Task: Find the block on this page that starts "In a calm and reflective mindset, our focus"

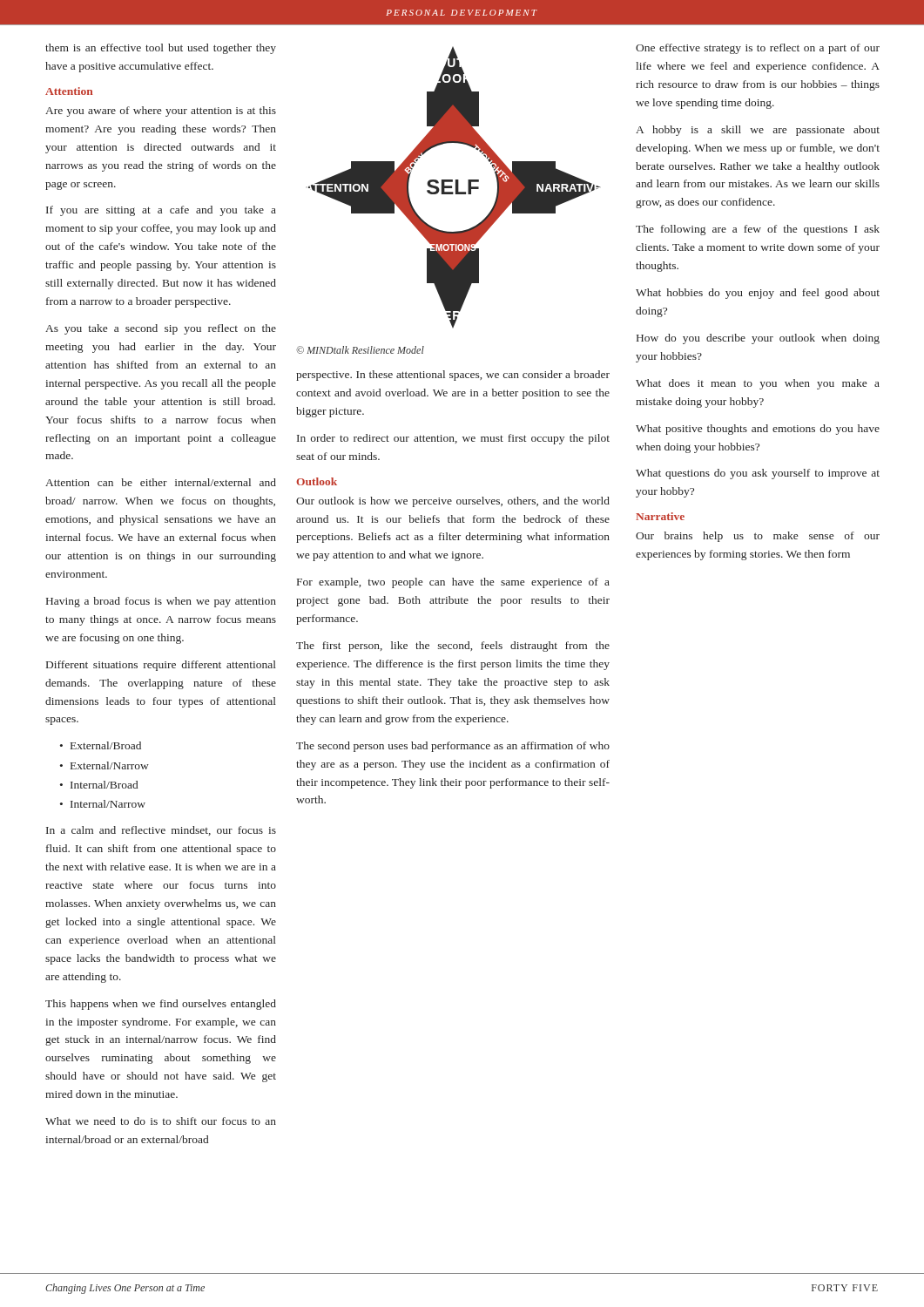Action: (161, 831)
